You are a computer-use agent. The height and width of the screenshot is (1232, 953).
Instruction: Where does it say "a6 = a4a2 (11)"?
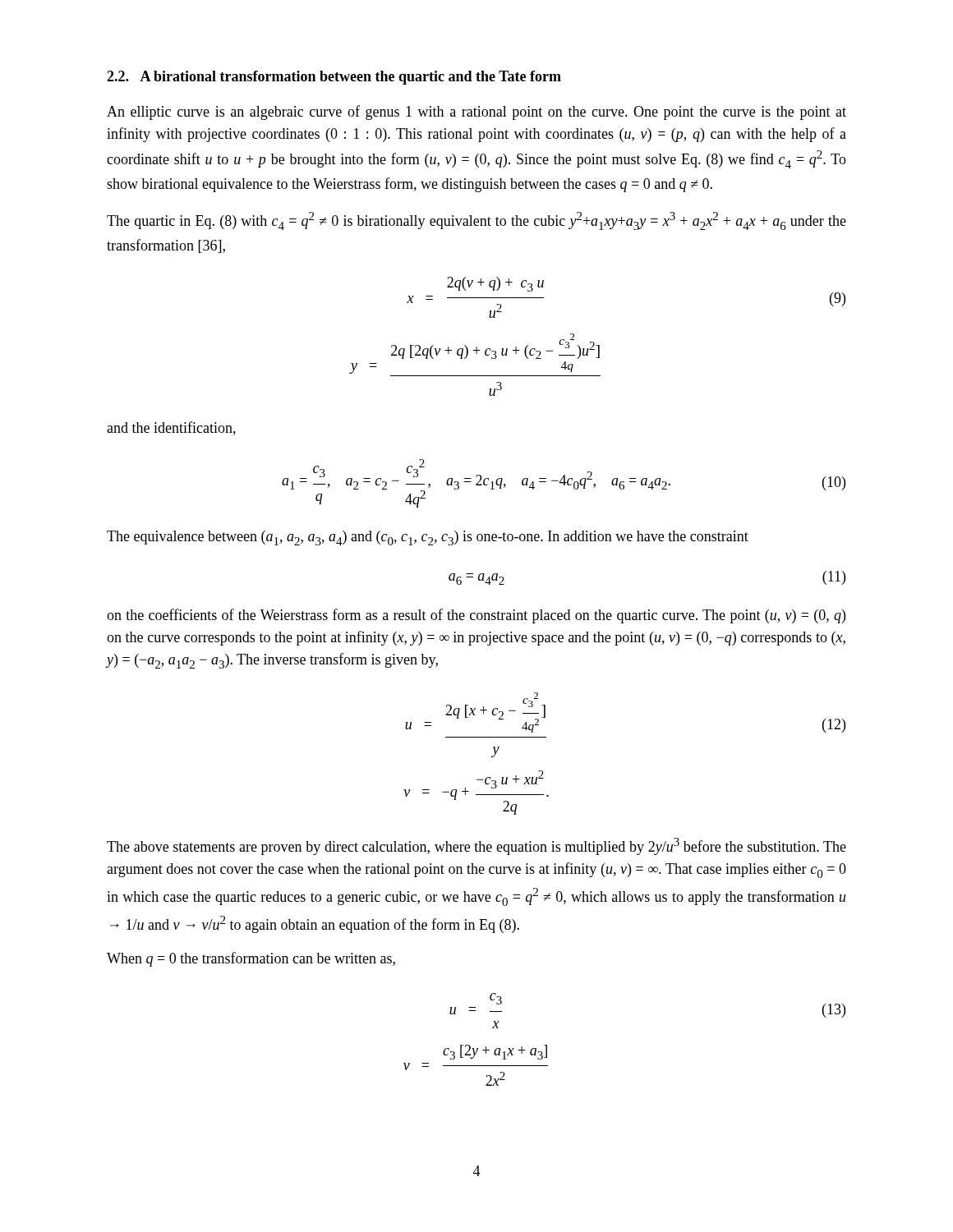(476, 577)
